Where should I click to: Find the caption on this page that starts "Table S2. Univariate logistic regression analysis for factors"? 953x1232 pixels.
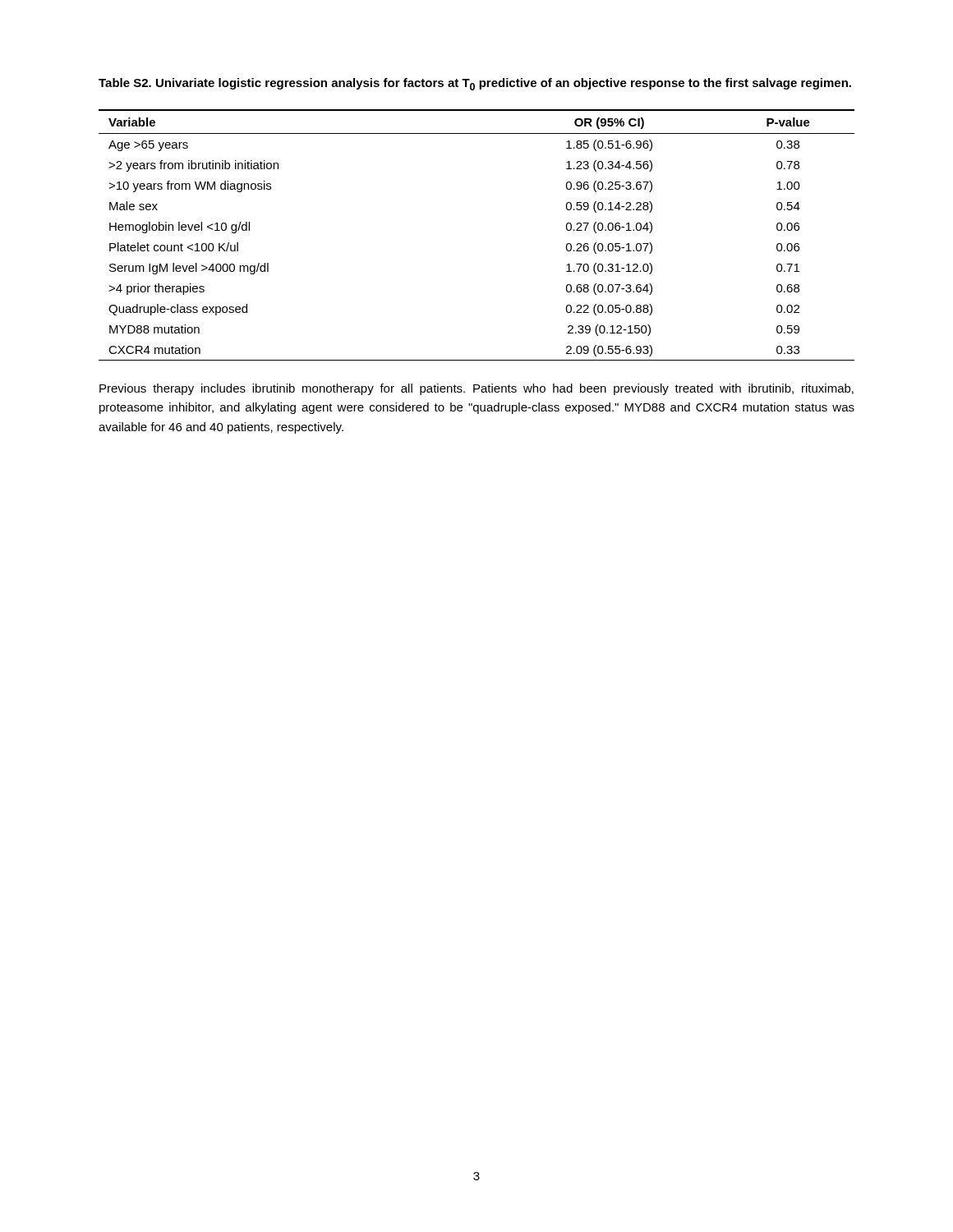(x=475, y=84)
